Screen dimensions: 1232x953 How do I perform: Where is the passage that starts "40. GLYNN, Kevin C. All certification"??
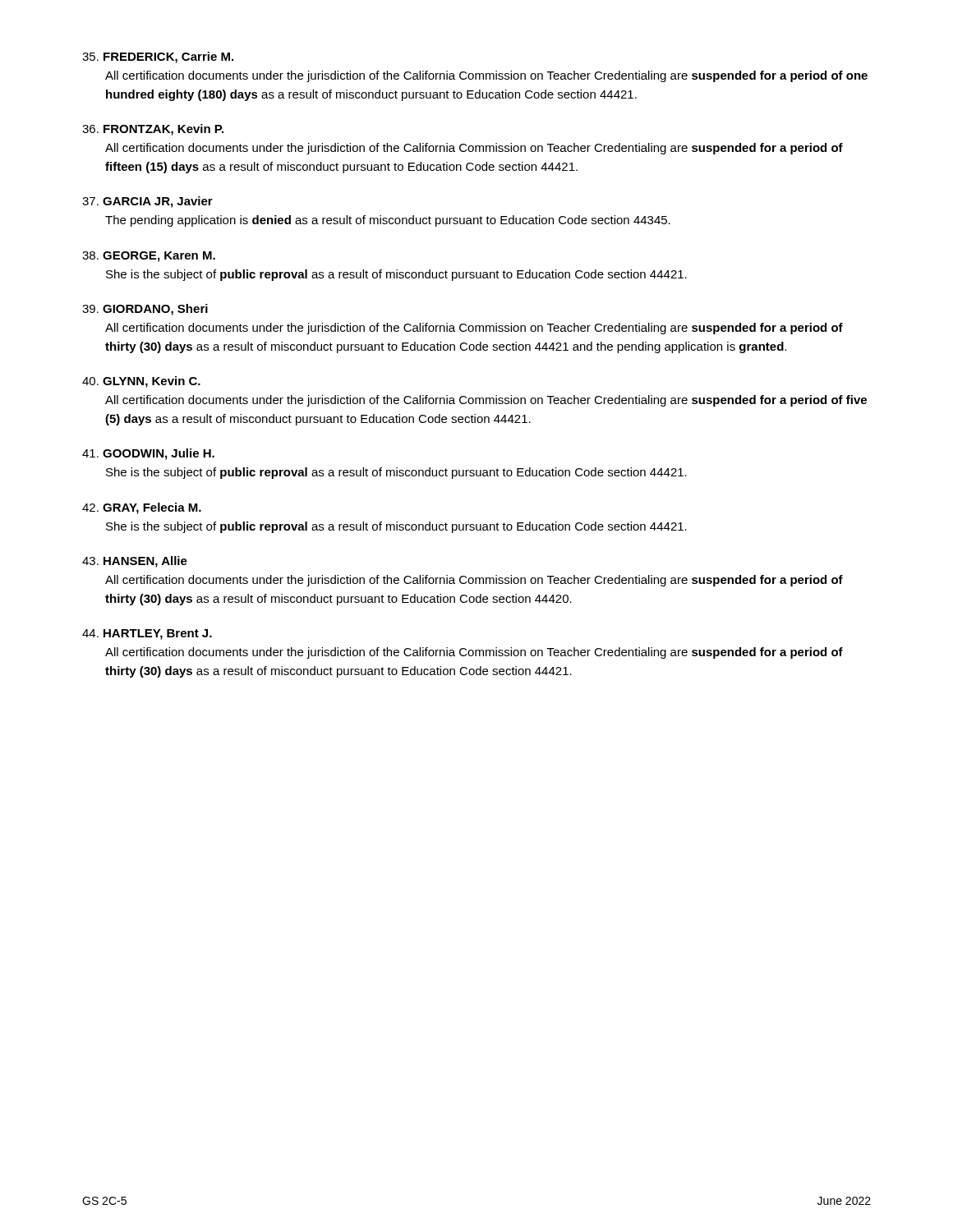pos(476,401)
